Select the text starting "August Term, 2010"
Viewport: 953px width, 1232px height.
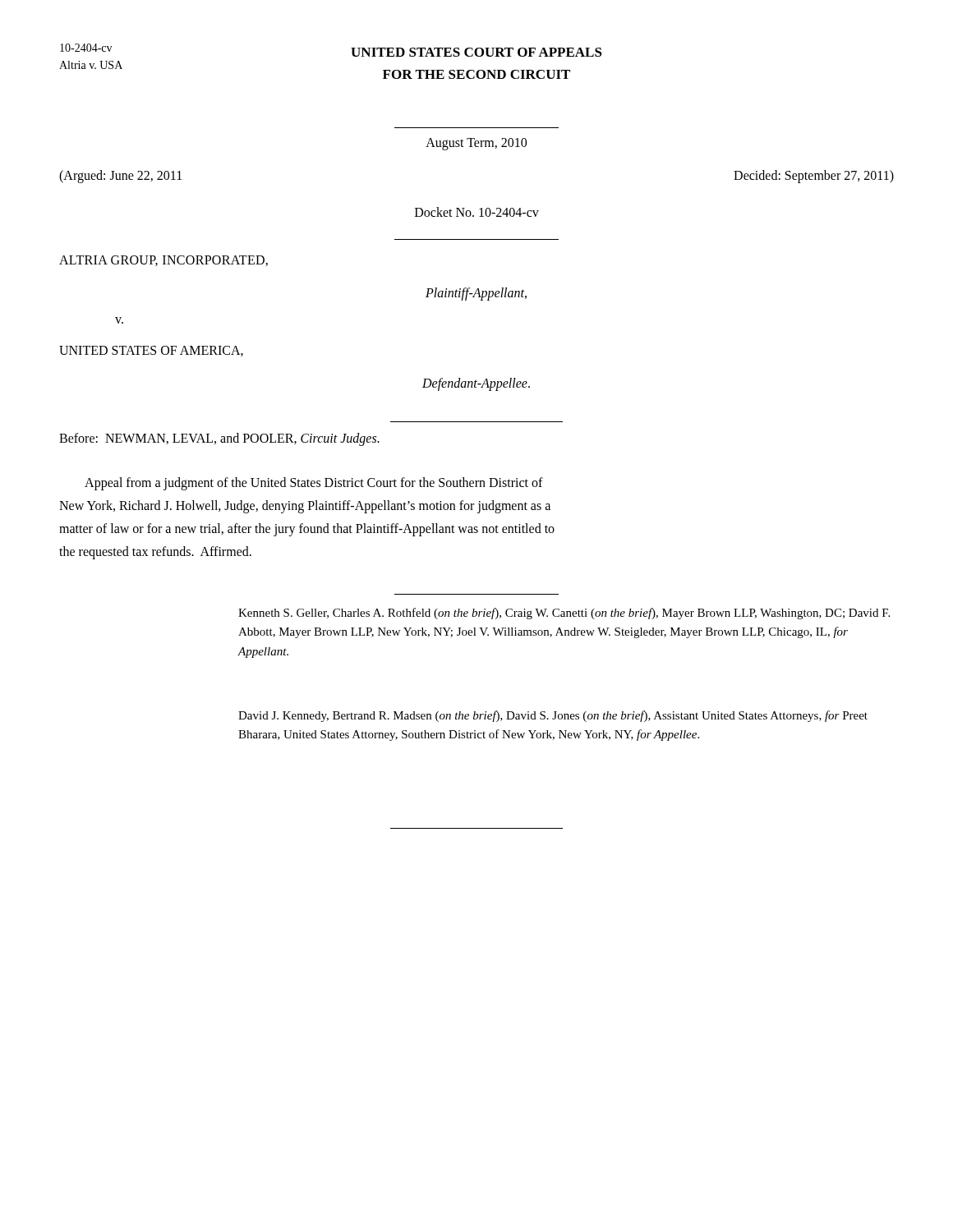click(x=476, y=142)
